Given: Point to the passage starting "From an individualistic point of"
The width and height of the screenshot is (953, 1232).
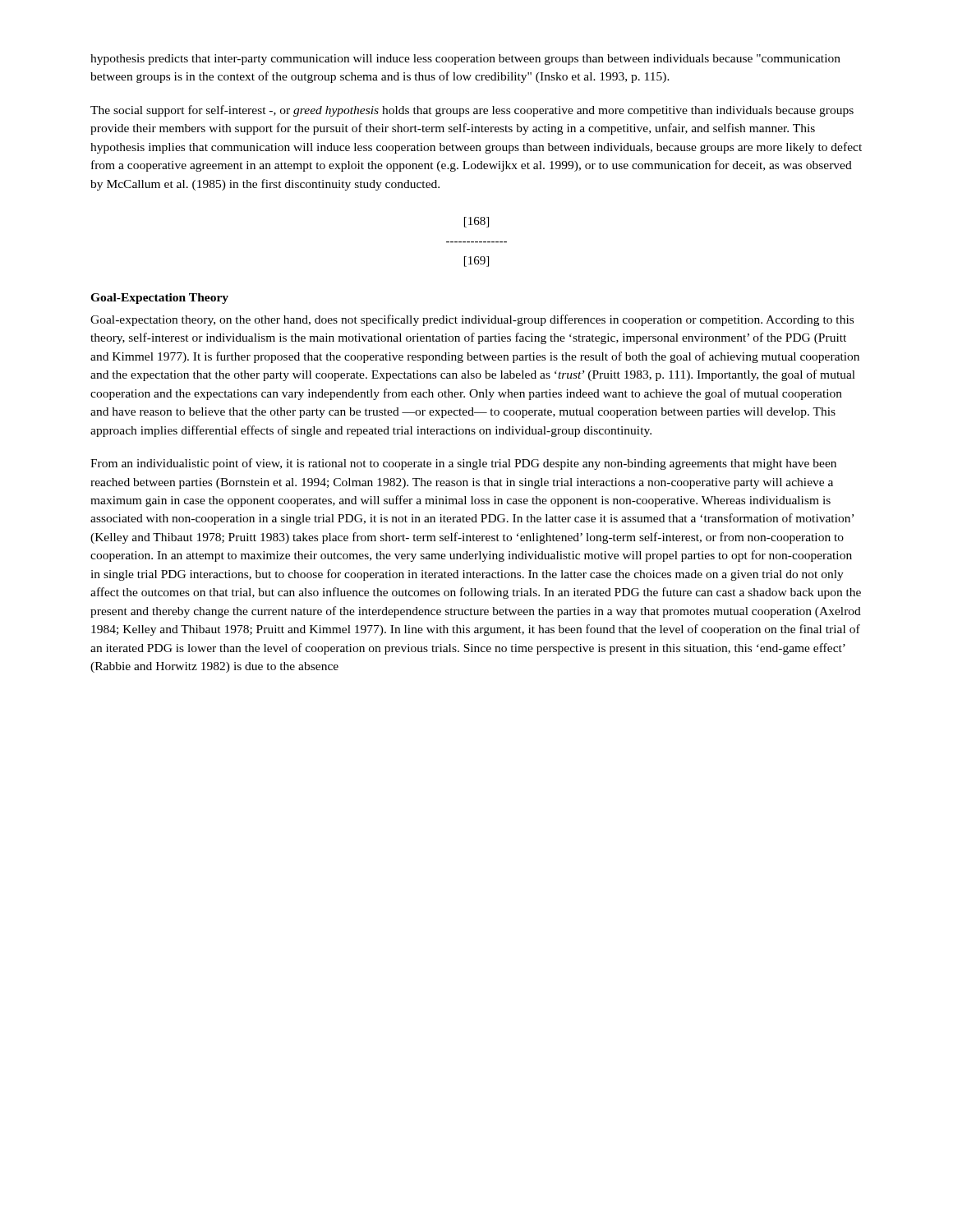Looking at the screenshot, I should pos(476,564).
